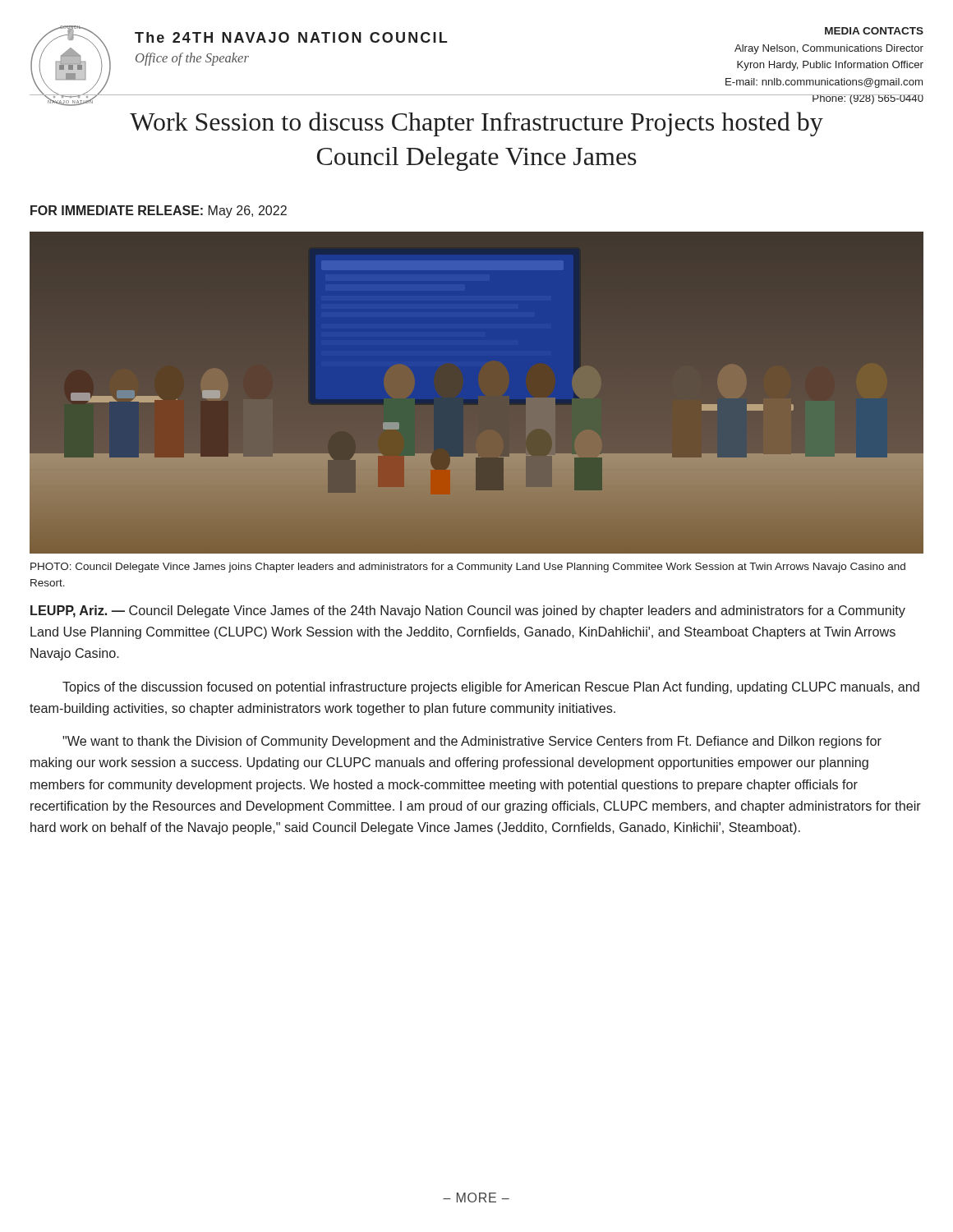
Task: Find the logo
Action: tap(75, 67)
